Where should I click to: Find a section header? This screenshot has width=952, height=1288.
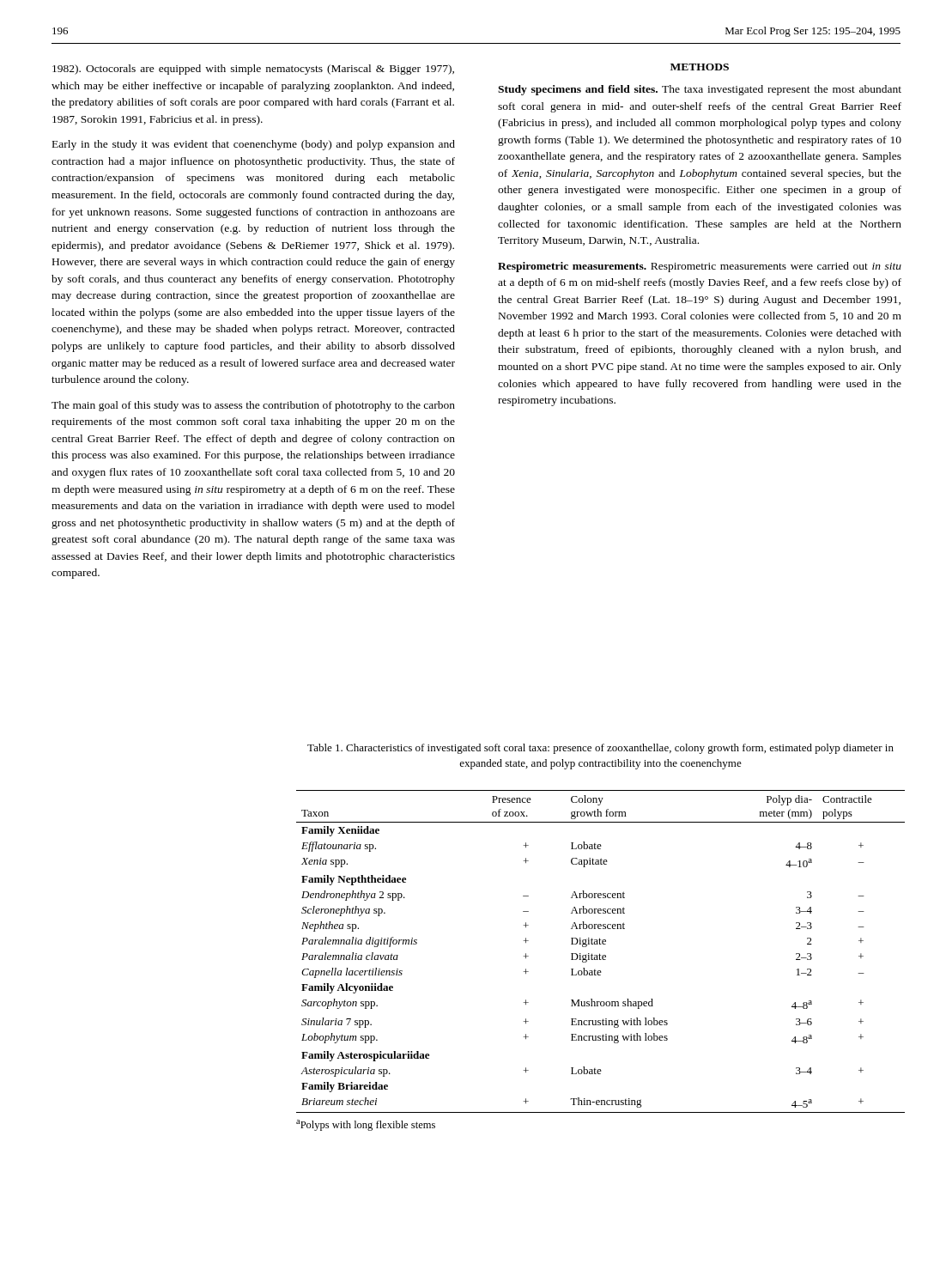[700, 67]
